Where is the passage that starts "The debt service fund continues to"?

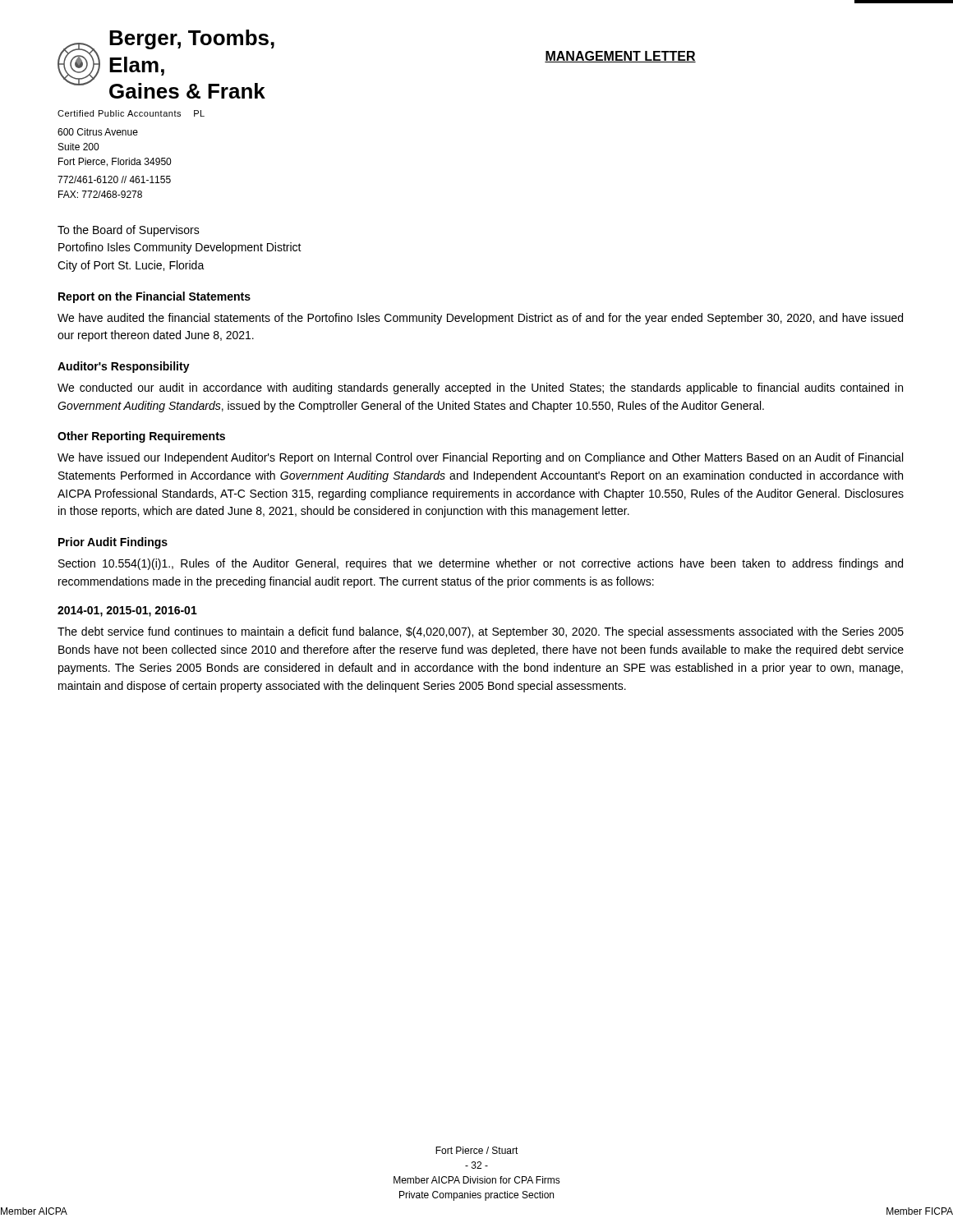481,659
